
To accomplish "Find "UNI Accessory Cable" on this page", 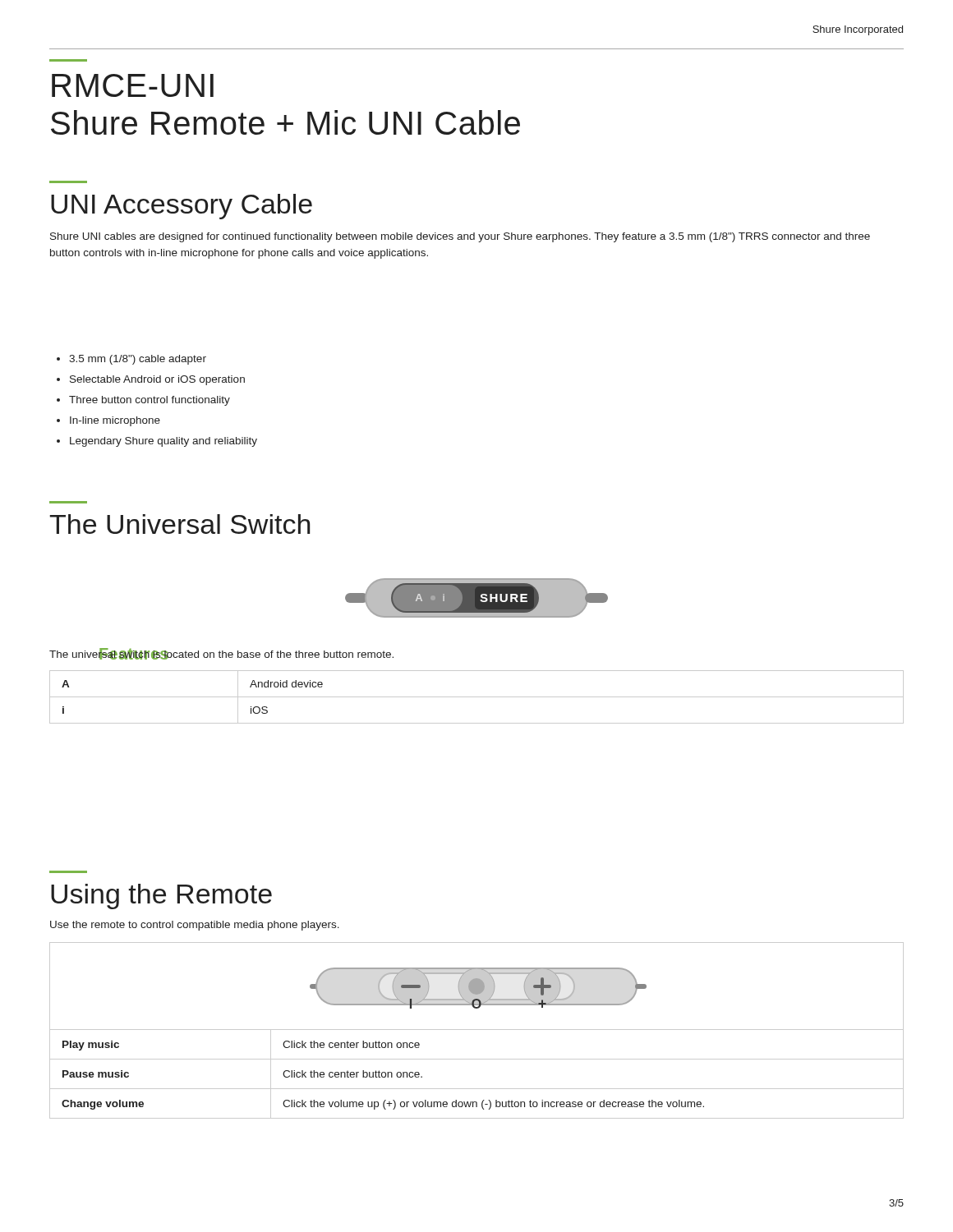I will tap(181, 200).
